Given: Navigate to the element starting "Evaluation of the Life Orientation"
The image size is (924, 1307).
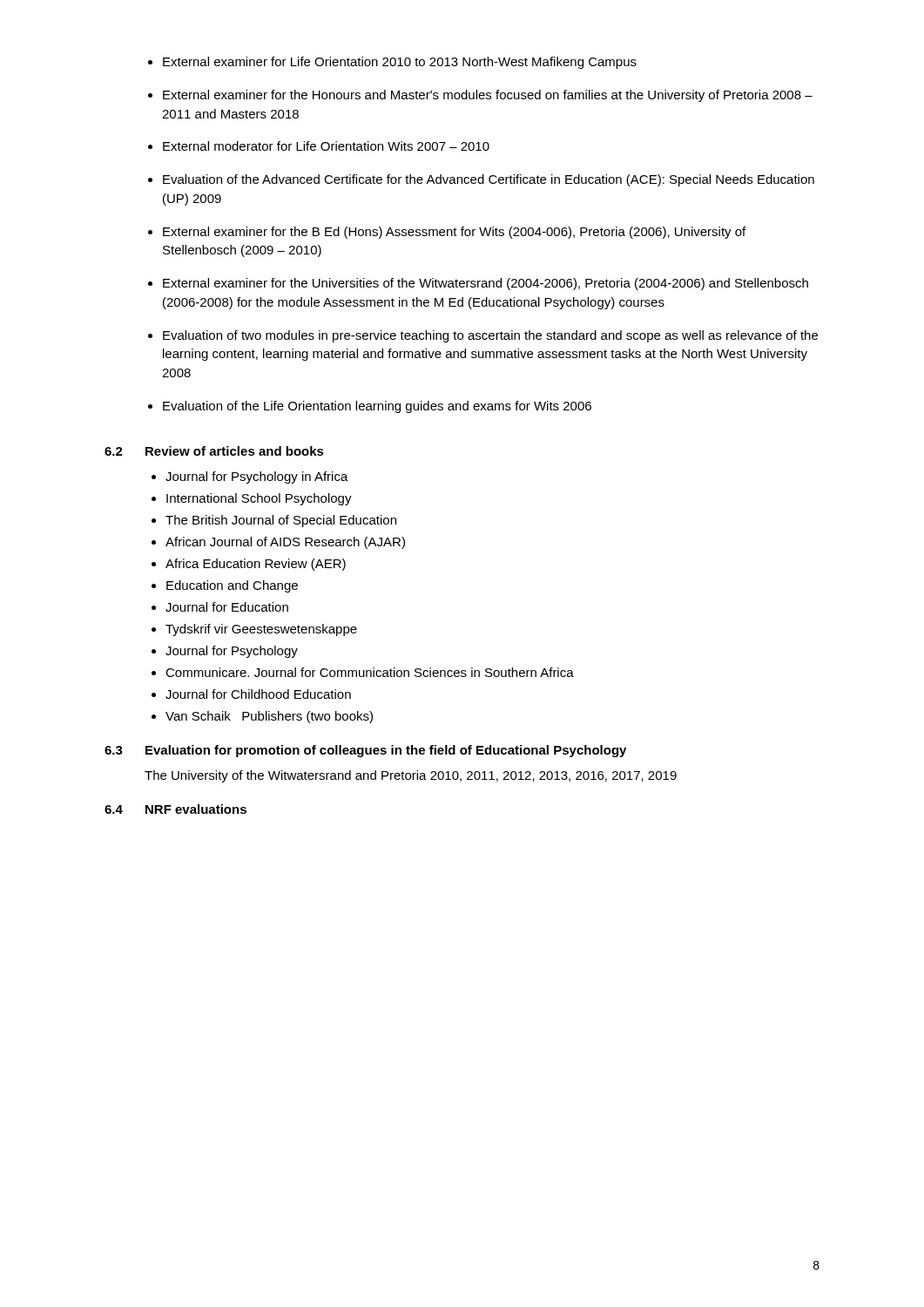Looking at the screenshot, I should 482,406.
